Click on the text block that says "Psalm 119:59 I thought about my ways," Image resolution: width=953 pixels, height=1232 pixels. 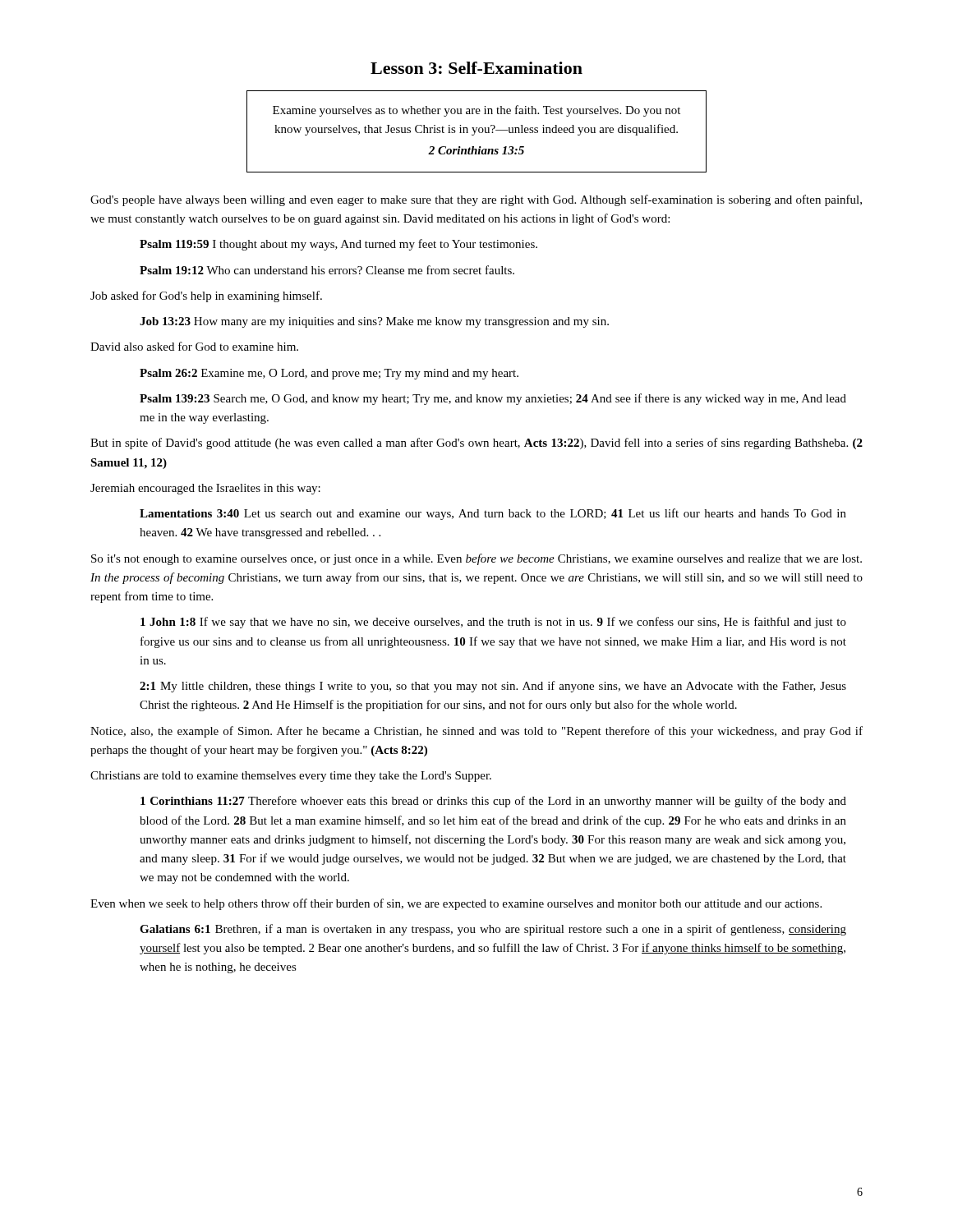339,244
